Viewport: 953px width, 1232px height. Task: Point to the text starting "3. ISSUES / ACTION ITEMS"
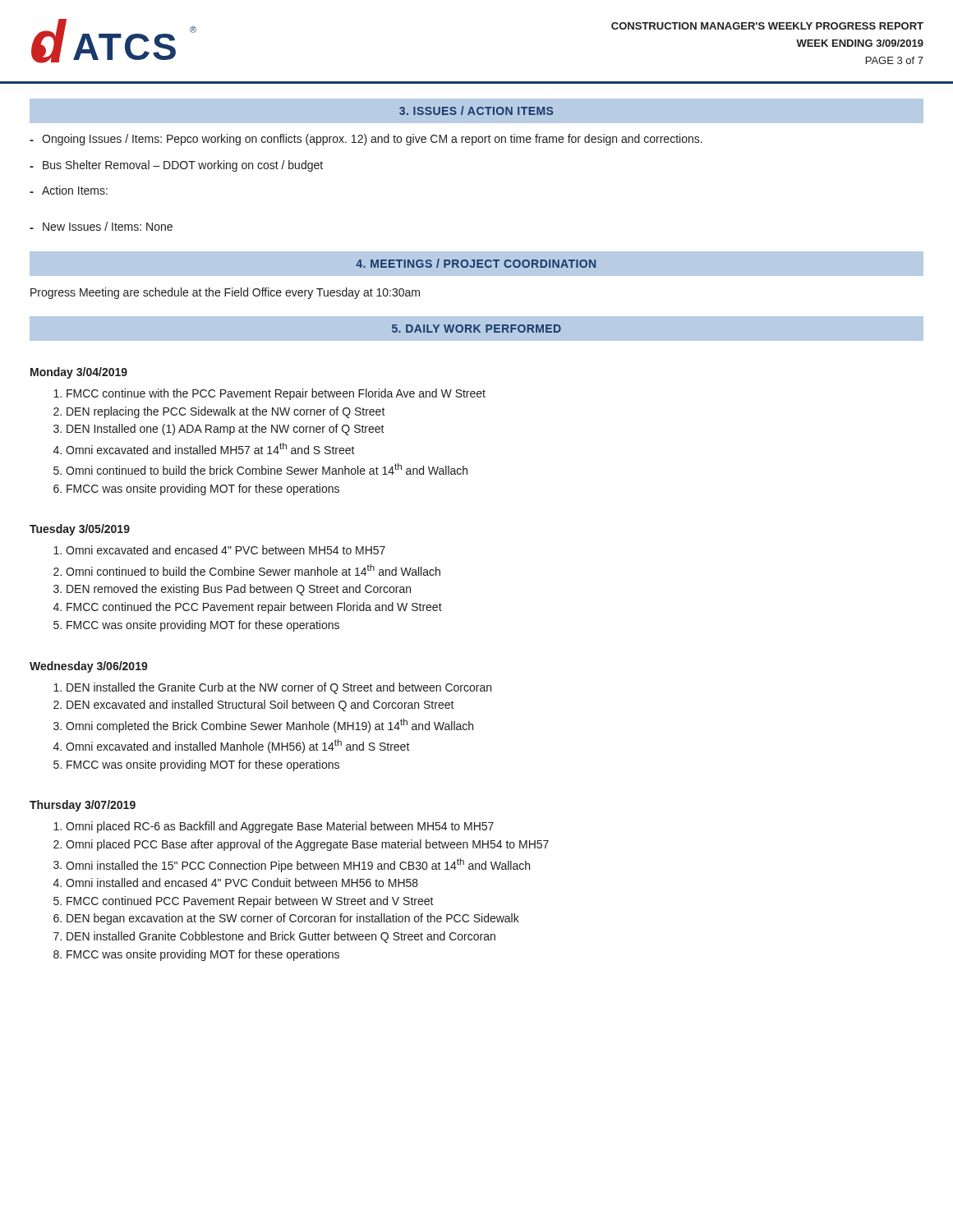click(476, 111)
